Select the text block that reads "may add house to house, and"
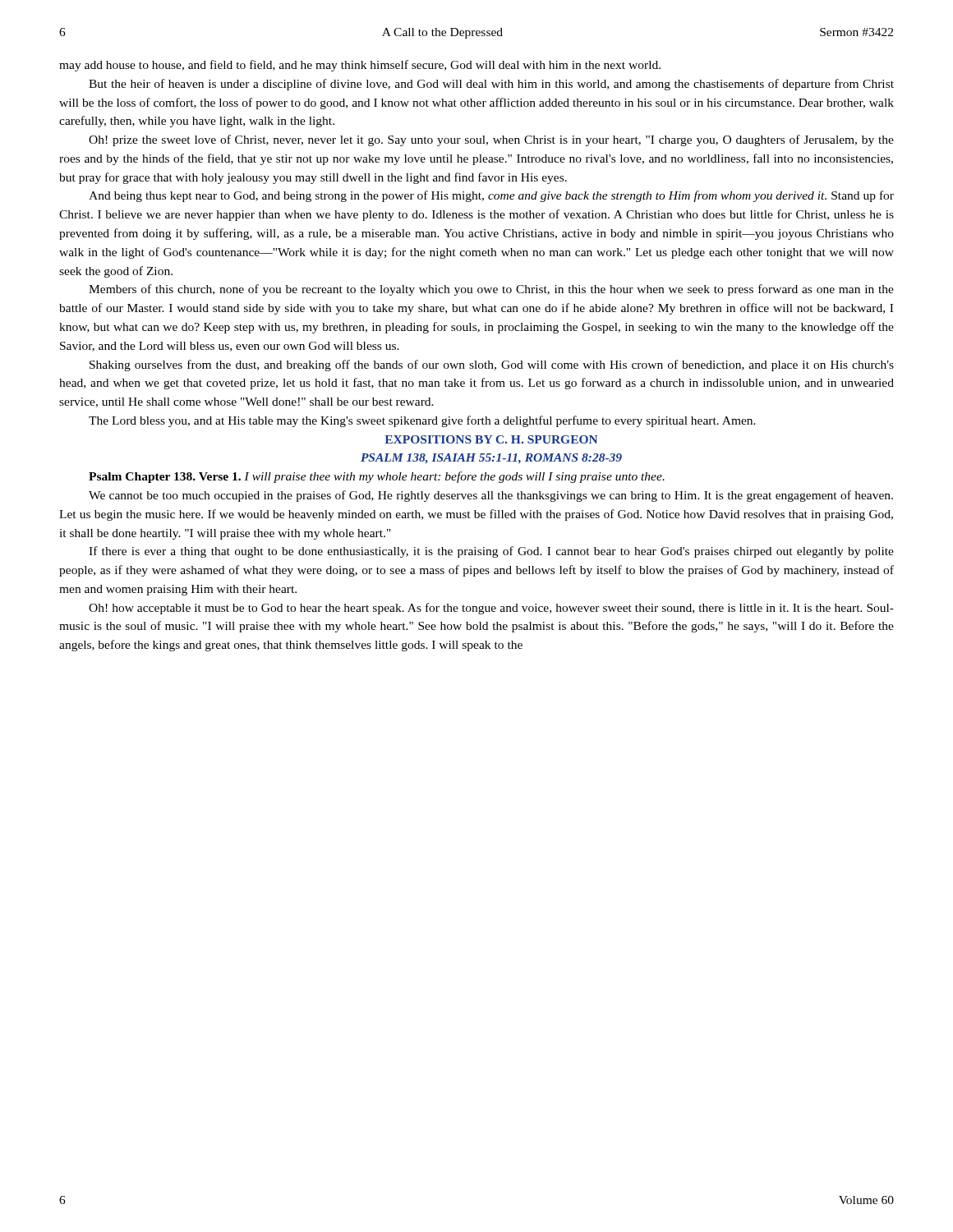 (476, 65)
